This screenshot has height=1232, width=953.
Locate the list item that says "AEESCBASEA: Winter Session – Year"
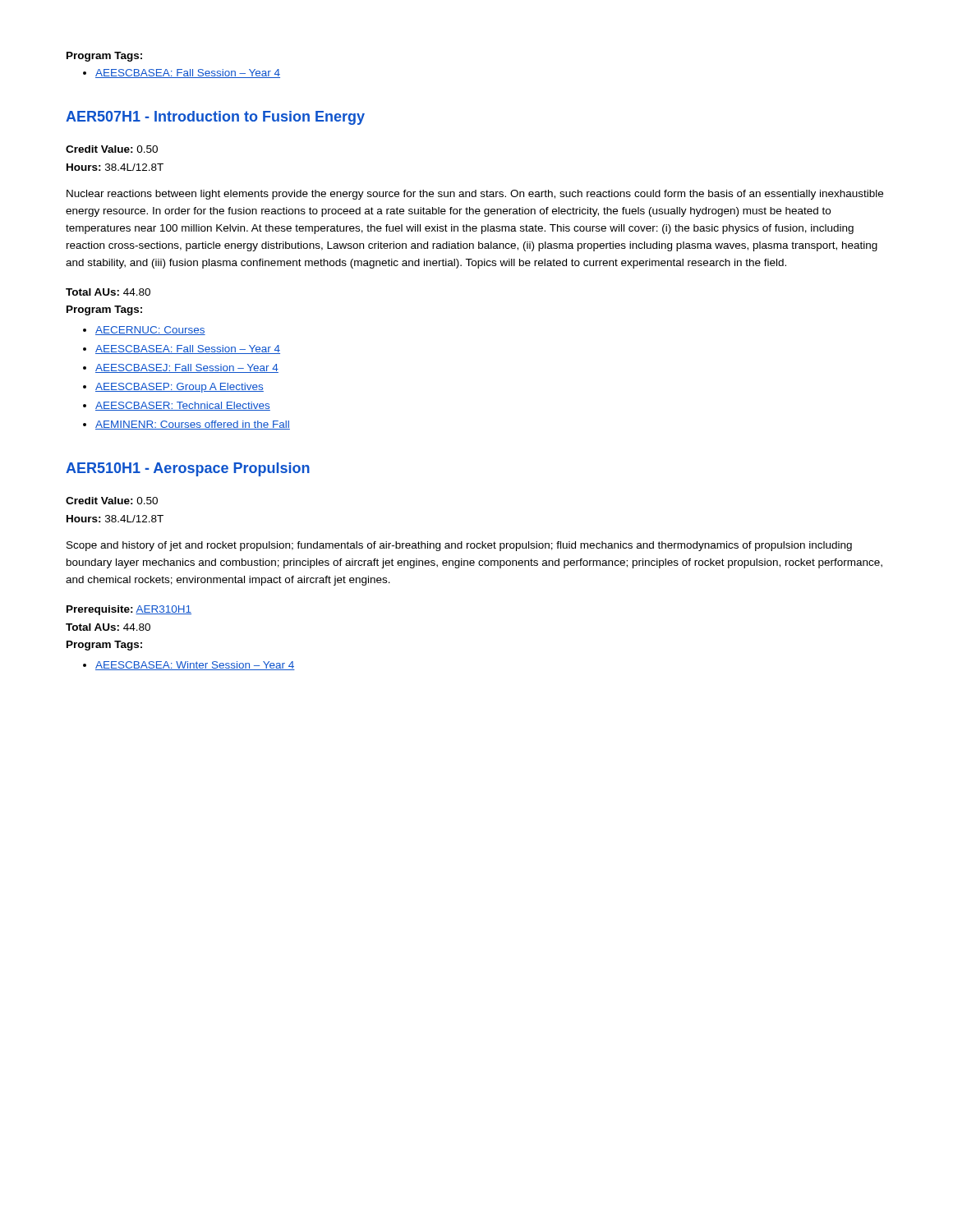189,666
